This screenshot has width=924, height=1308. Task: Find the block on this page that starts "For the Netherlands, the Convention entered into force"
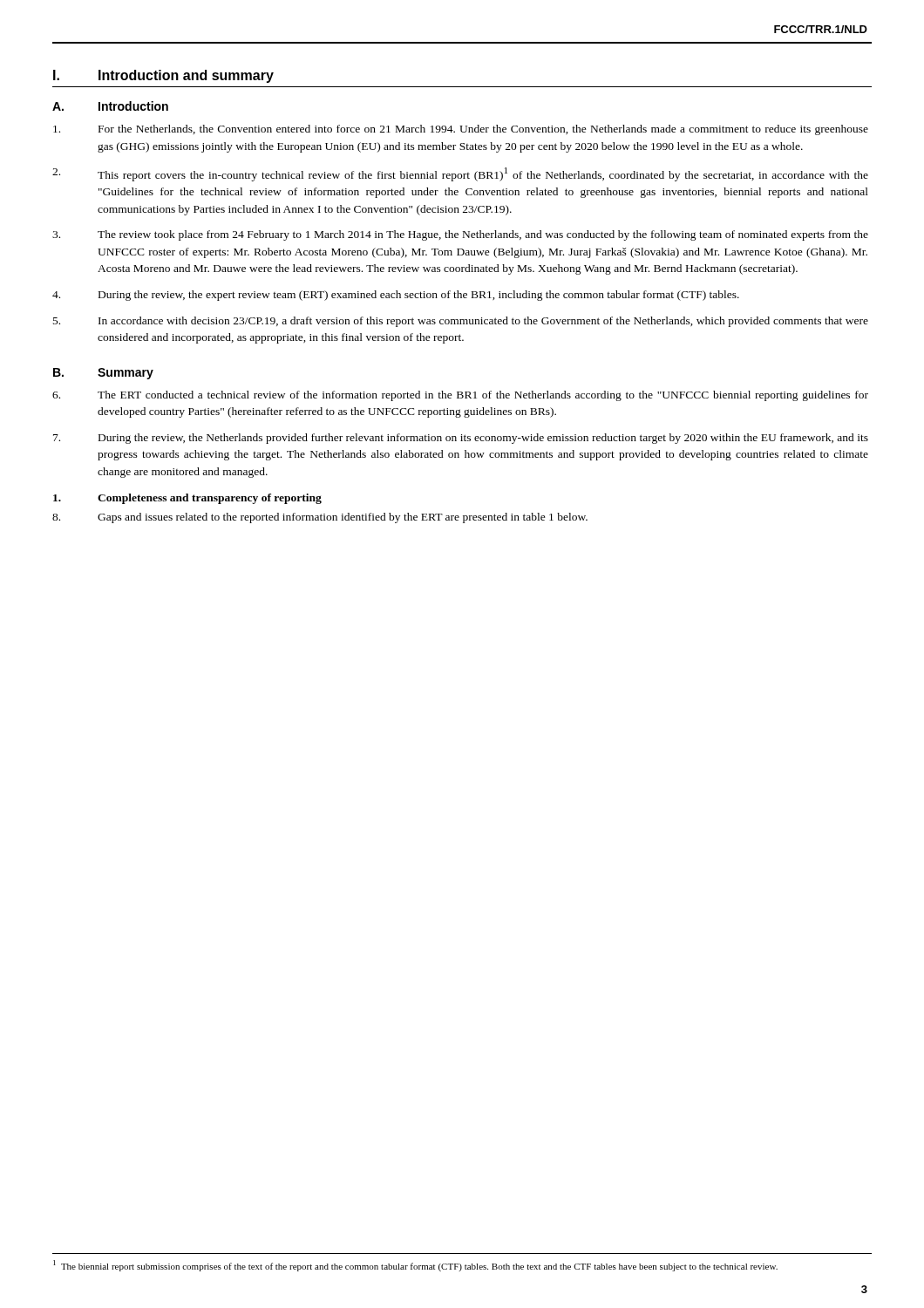tap(460, 137)
